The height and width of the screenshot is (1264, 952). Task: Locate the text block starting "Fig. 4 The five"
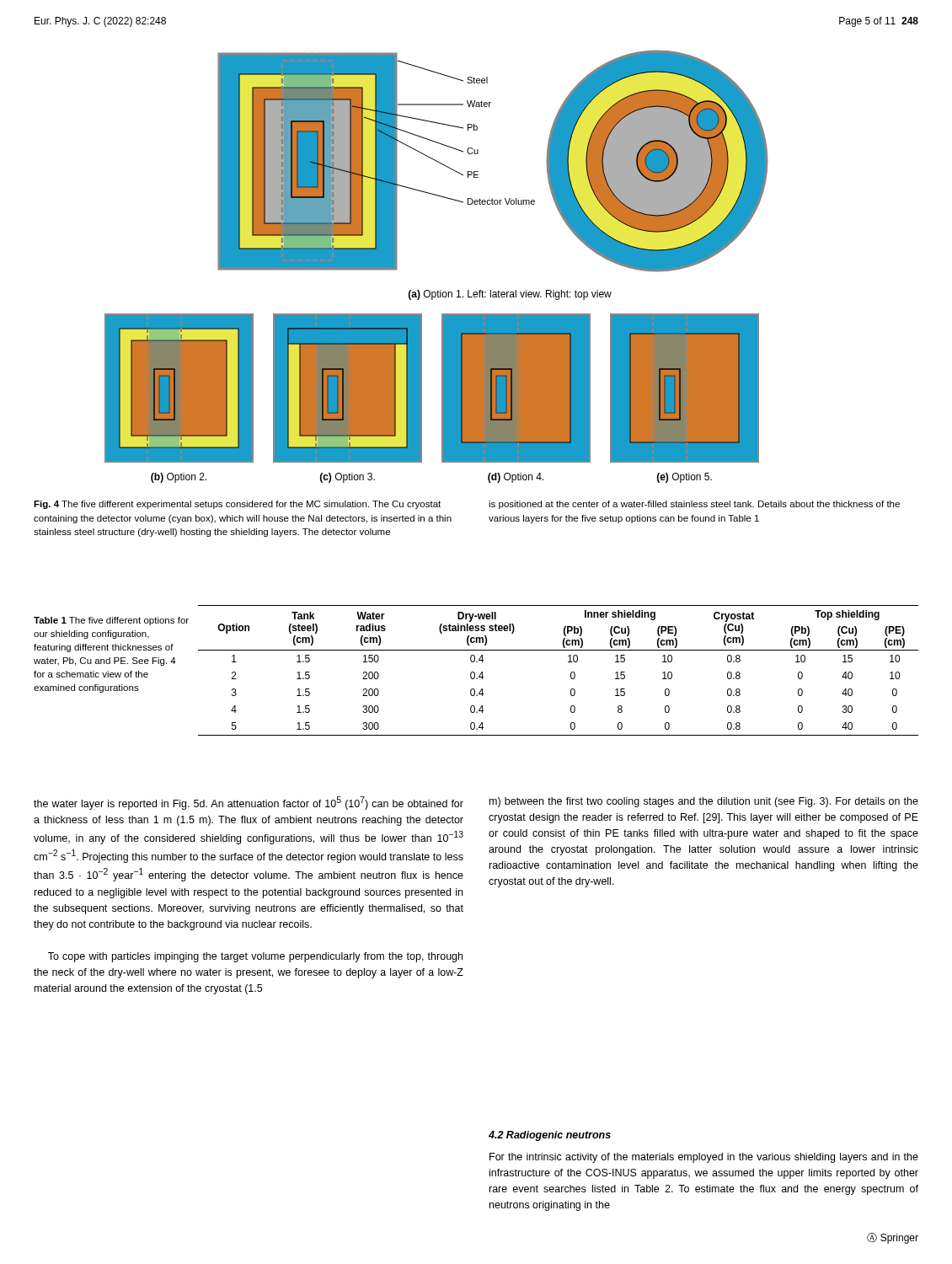pos(243,518)
